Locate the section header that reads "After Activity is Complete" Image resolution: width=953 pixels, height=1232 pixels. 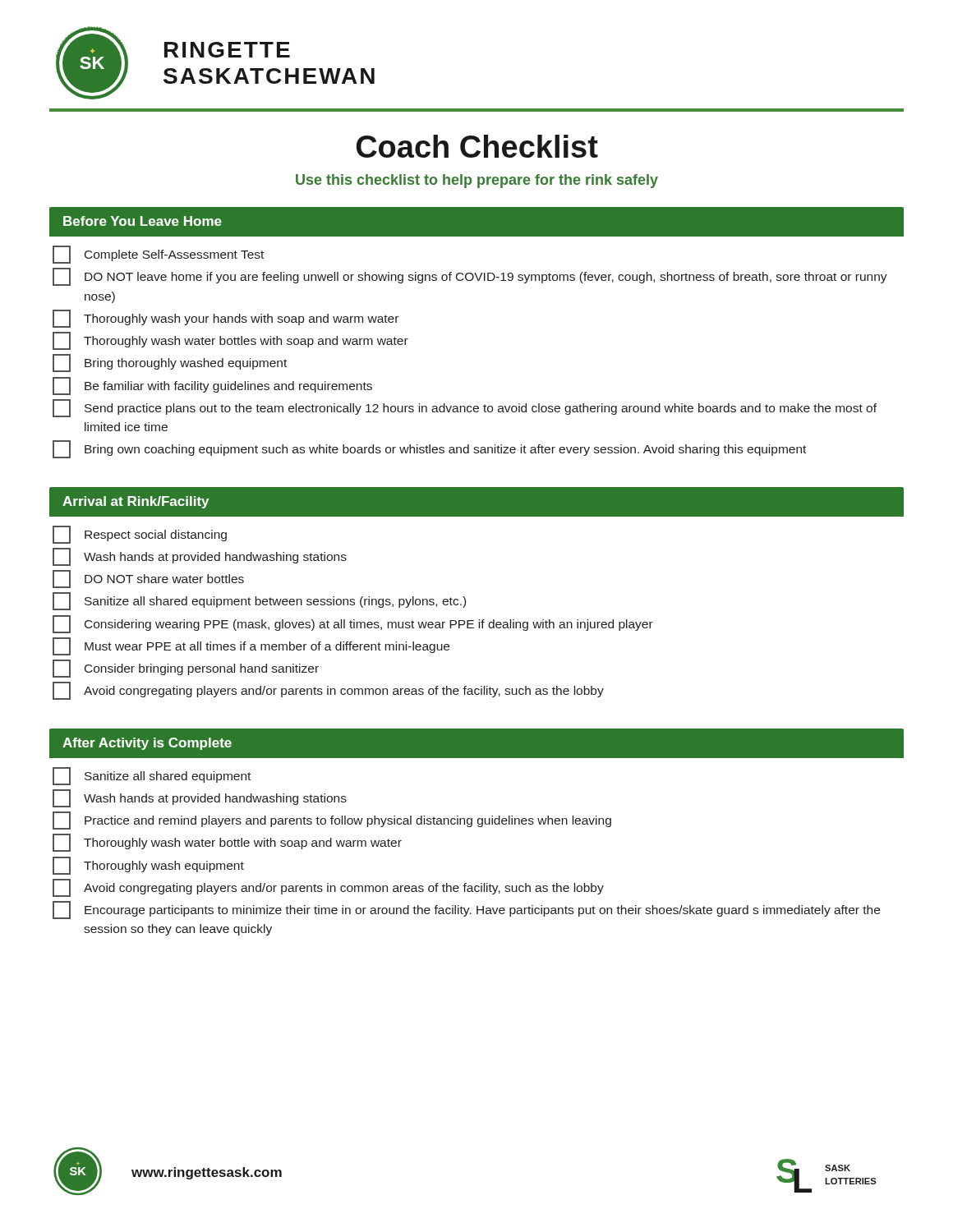147,742
